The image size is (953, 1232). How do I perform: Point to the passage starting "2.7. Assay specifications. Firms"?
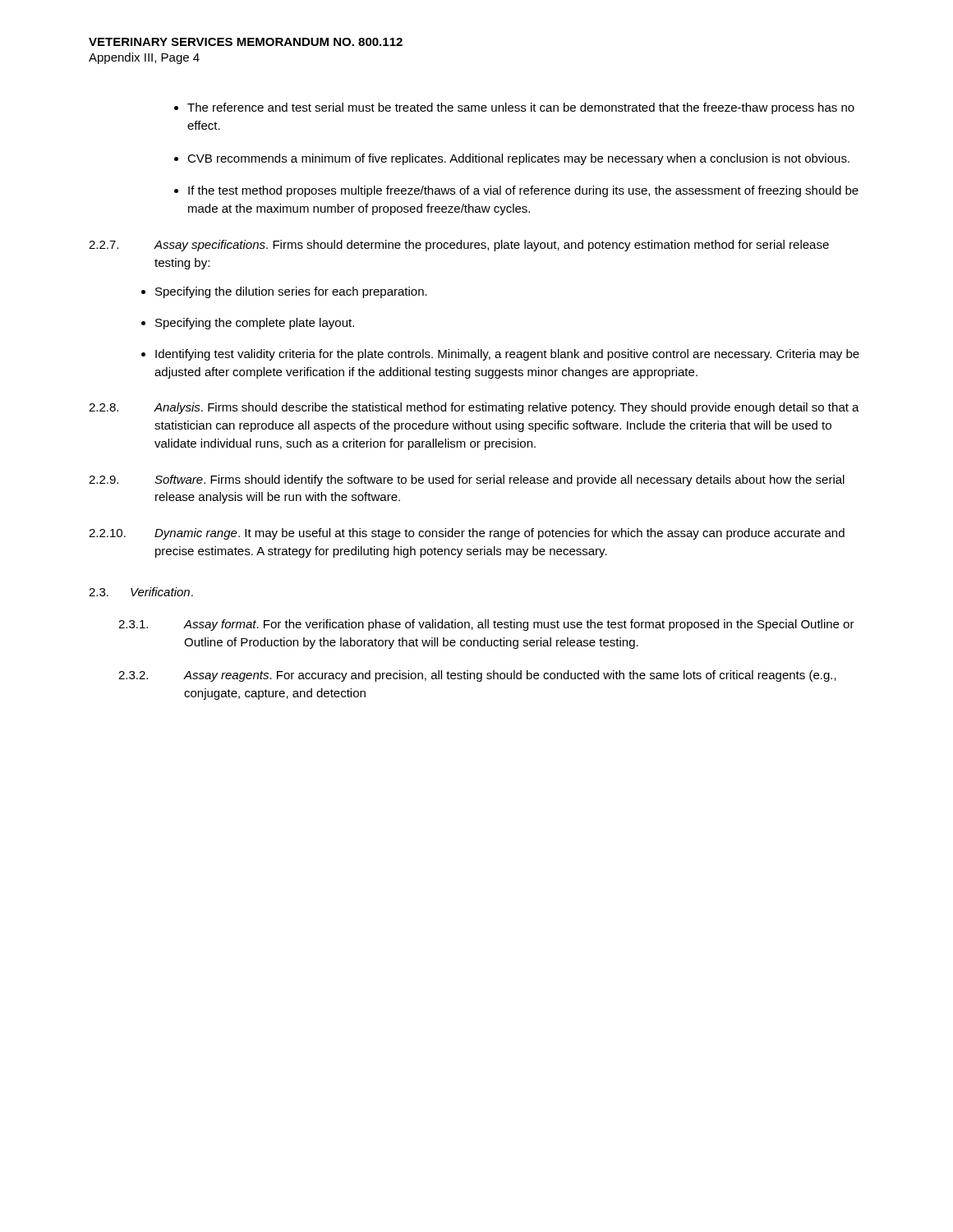[459, 246]
